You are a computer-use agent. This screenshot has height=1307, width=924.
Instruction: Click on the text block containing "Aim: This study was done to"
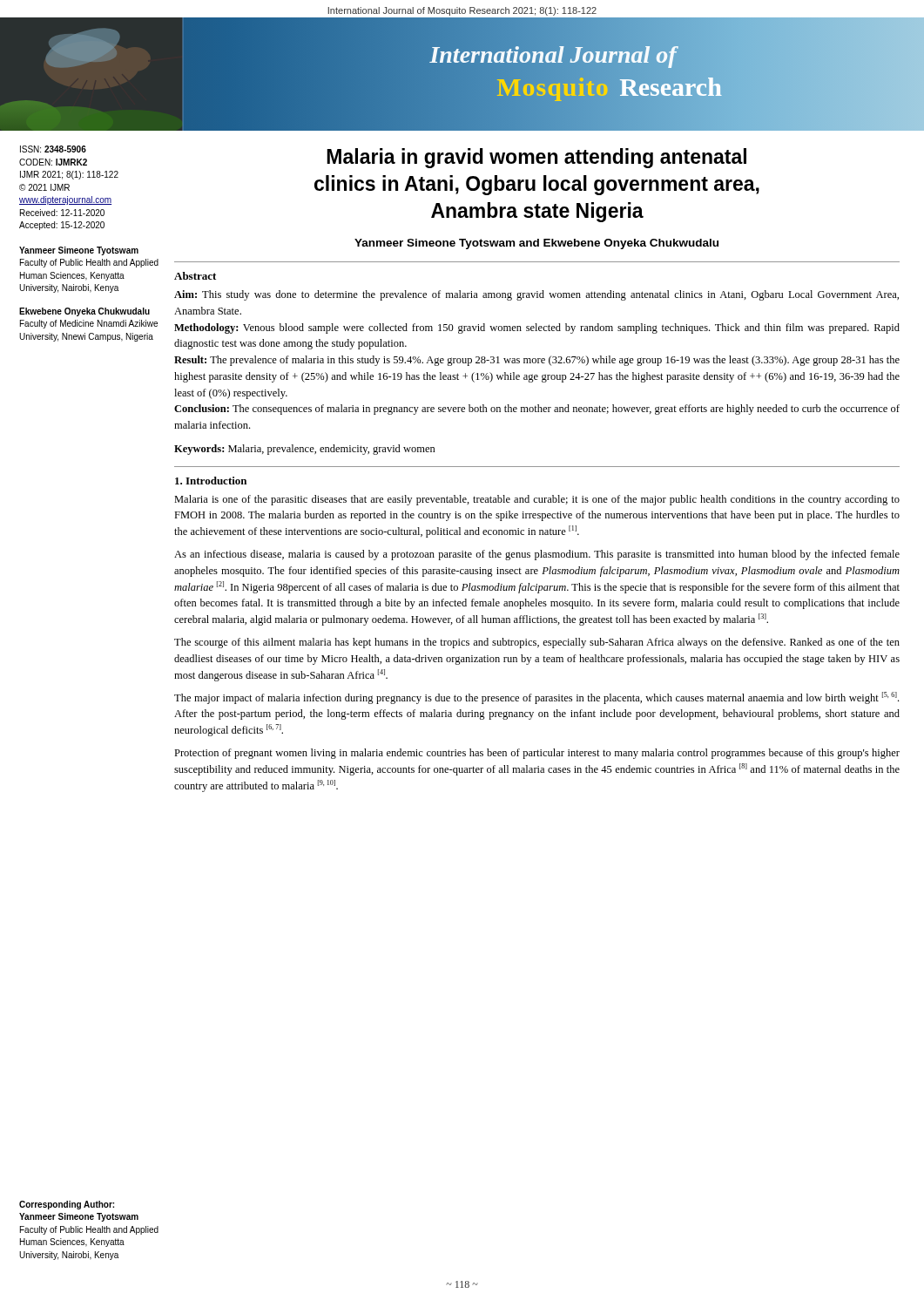tap(537, 360)
